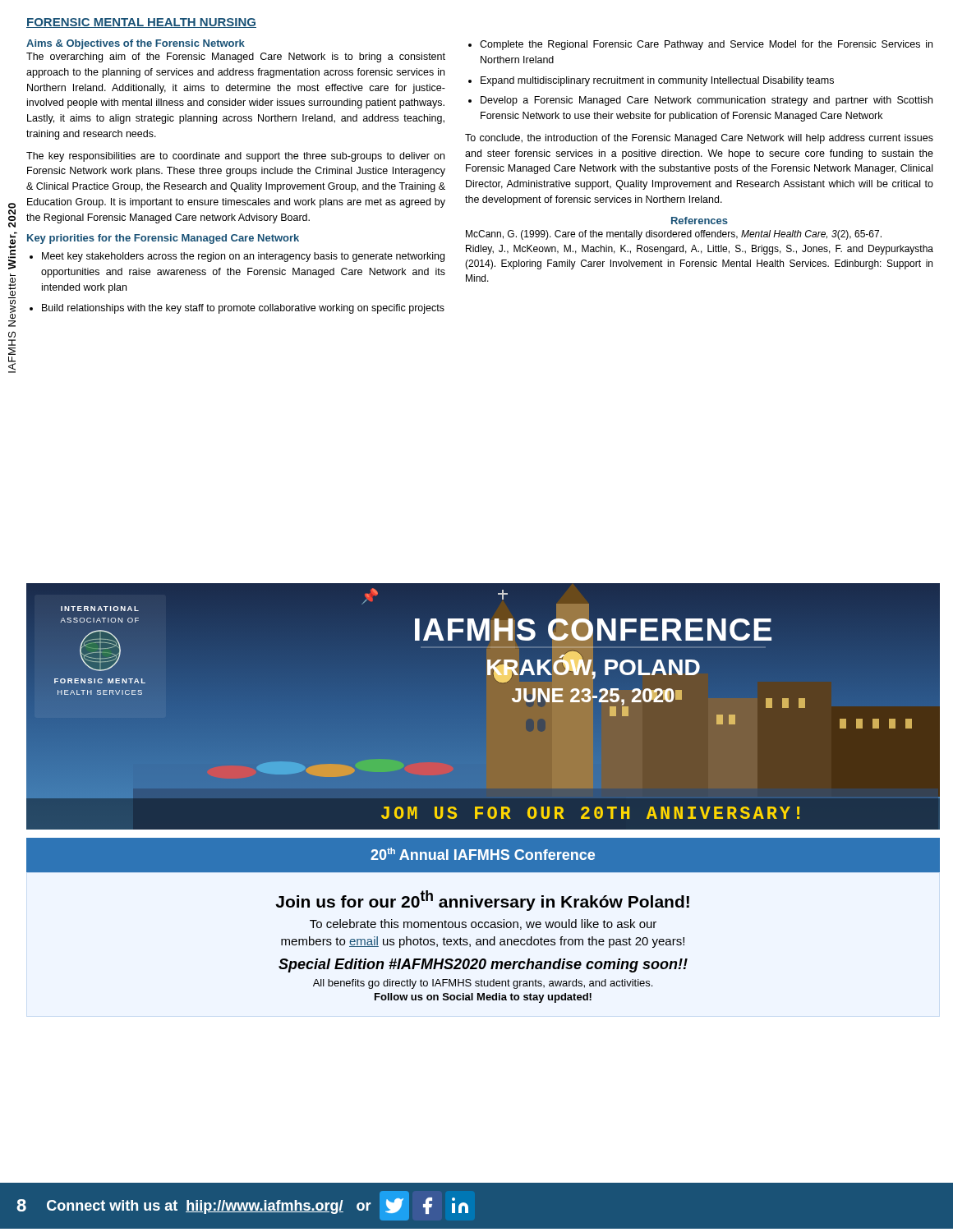Image resolution: width=953 pixels, height=1232 pixels.
Task: Point to the block beginning "Expand multidisciplinary recruitment"
Action: pos(657,80)
